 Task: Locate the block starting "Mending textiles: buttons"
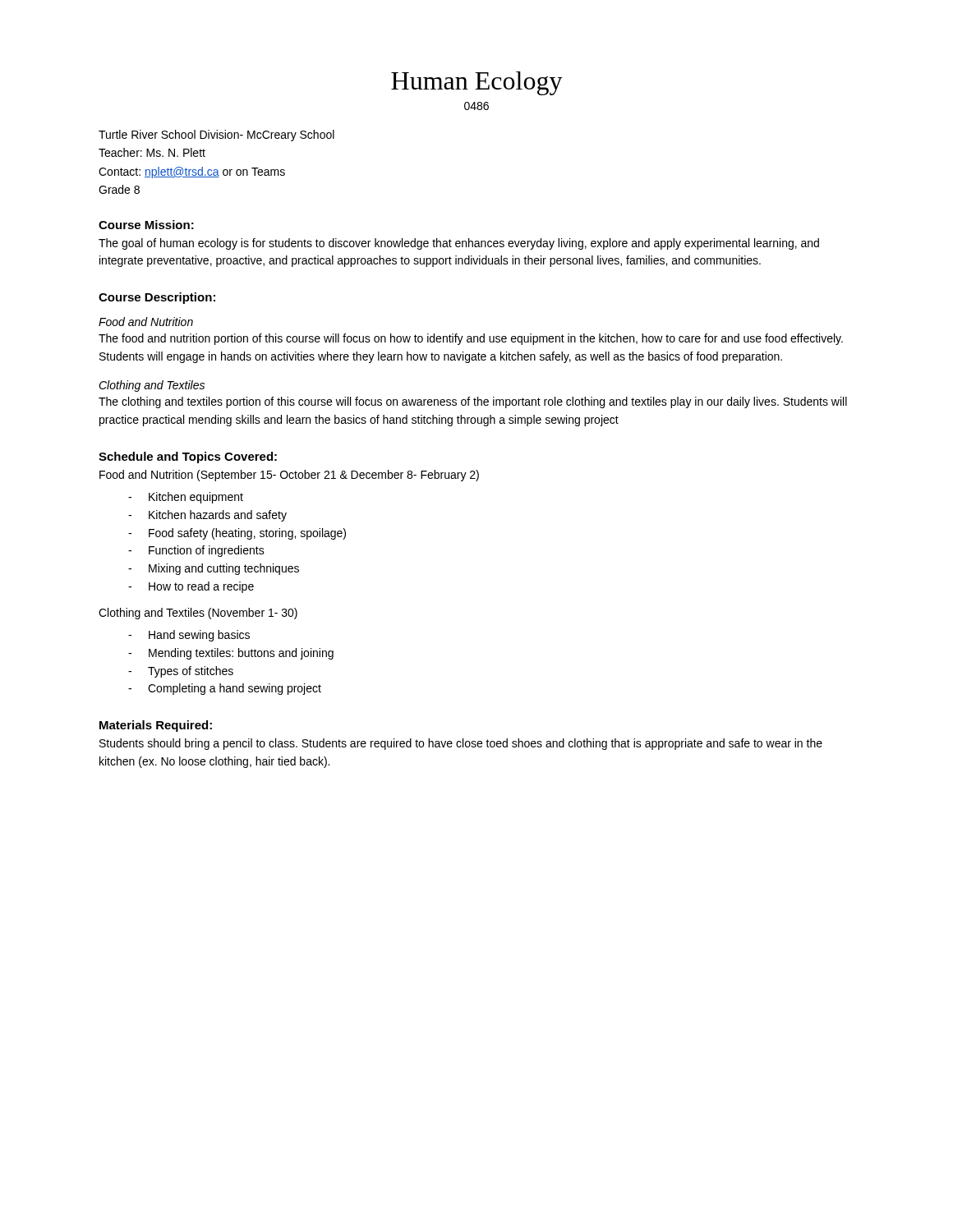point(241,653)
